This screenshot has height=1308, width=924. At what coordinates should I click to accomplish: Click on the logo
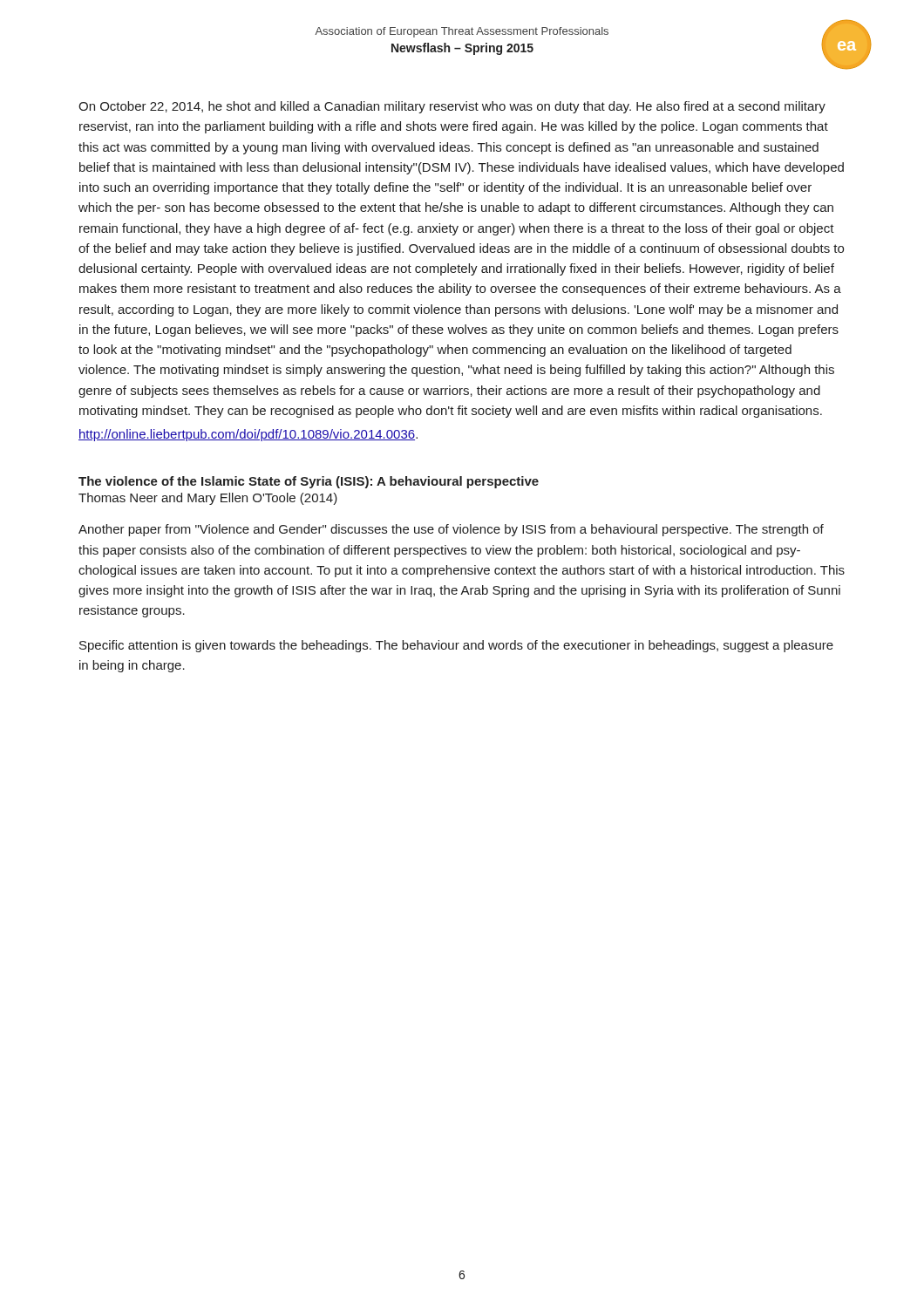tap(846, 44)
